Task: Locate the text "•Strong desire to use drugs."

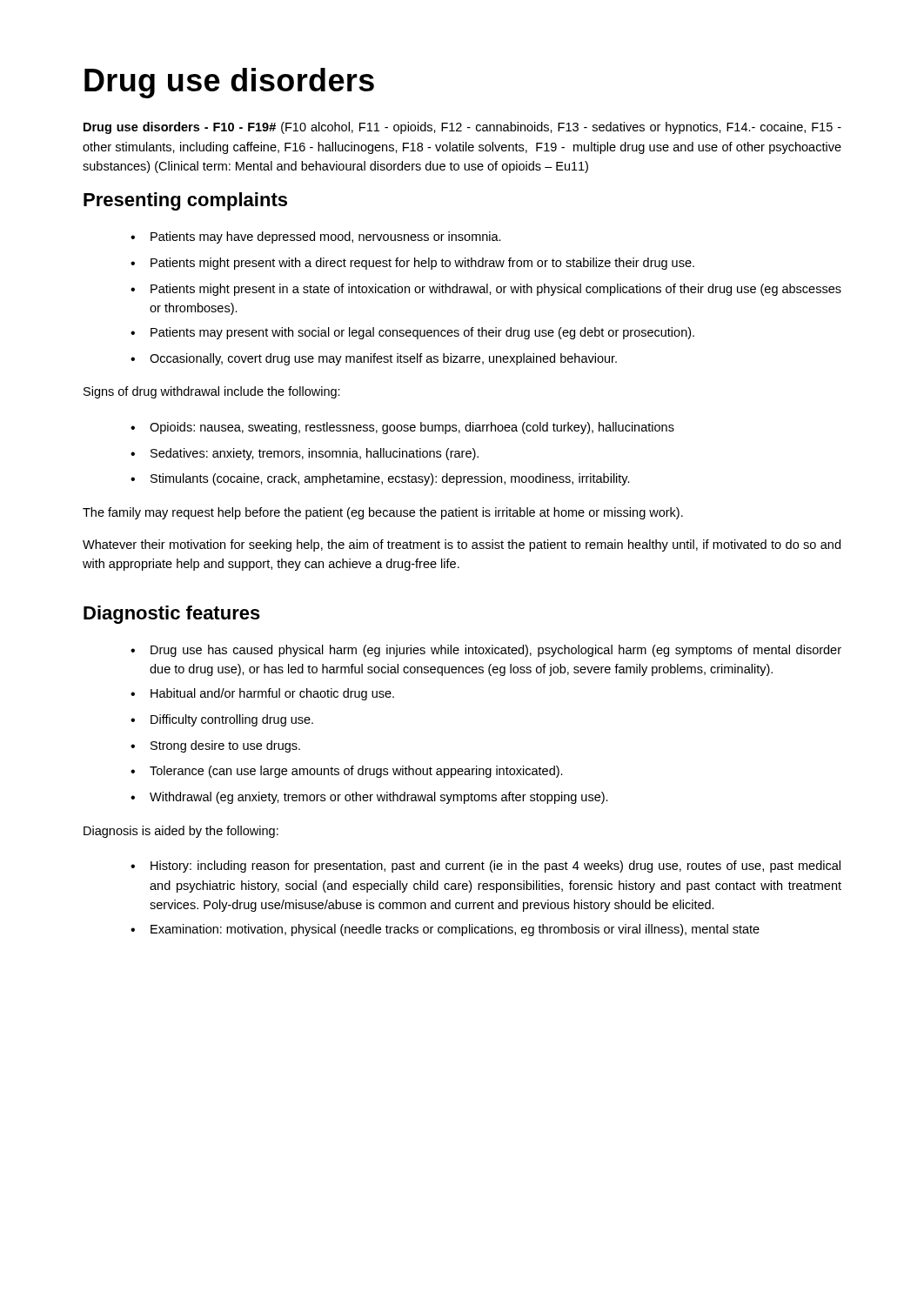Action: click(215, 746)
